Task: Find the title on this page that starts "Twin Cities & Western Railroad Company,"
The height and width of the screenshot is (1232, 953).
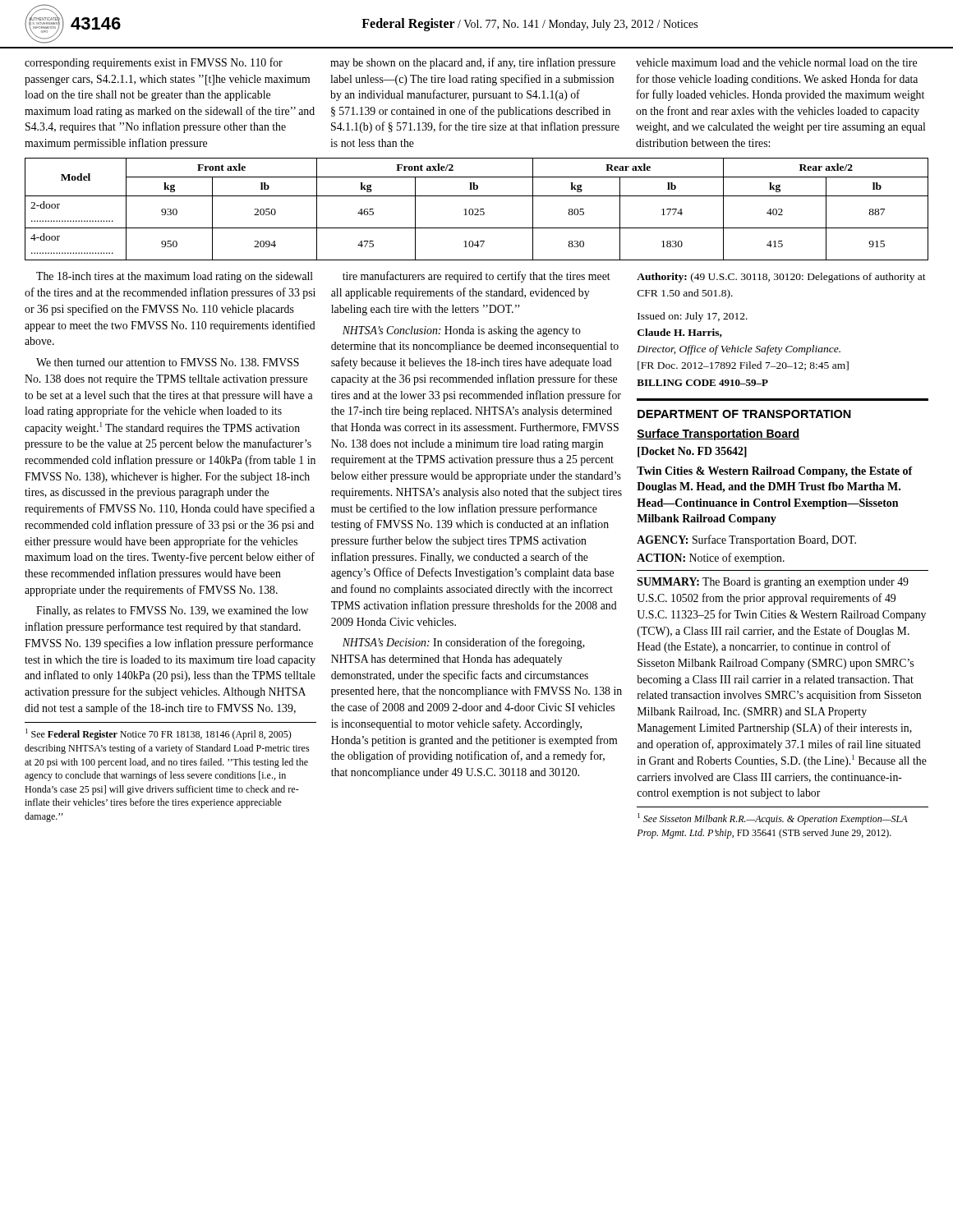Action: coord(775,495)
